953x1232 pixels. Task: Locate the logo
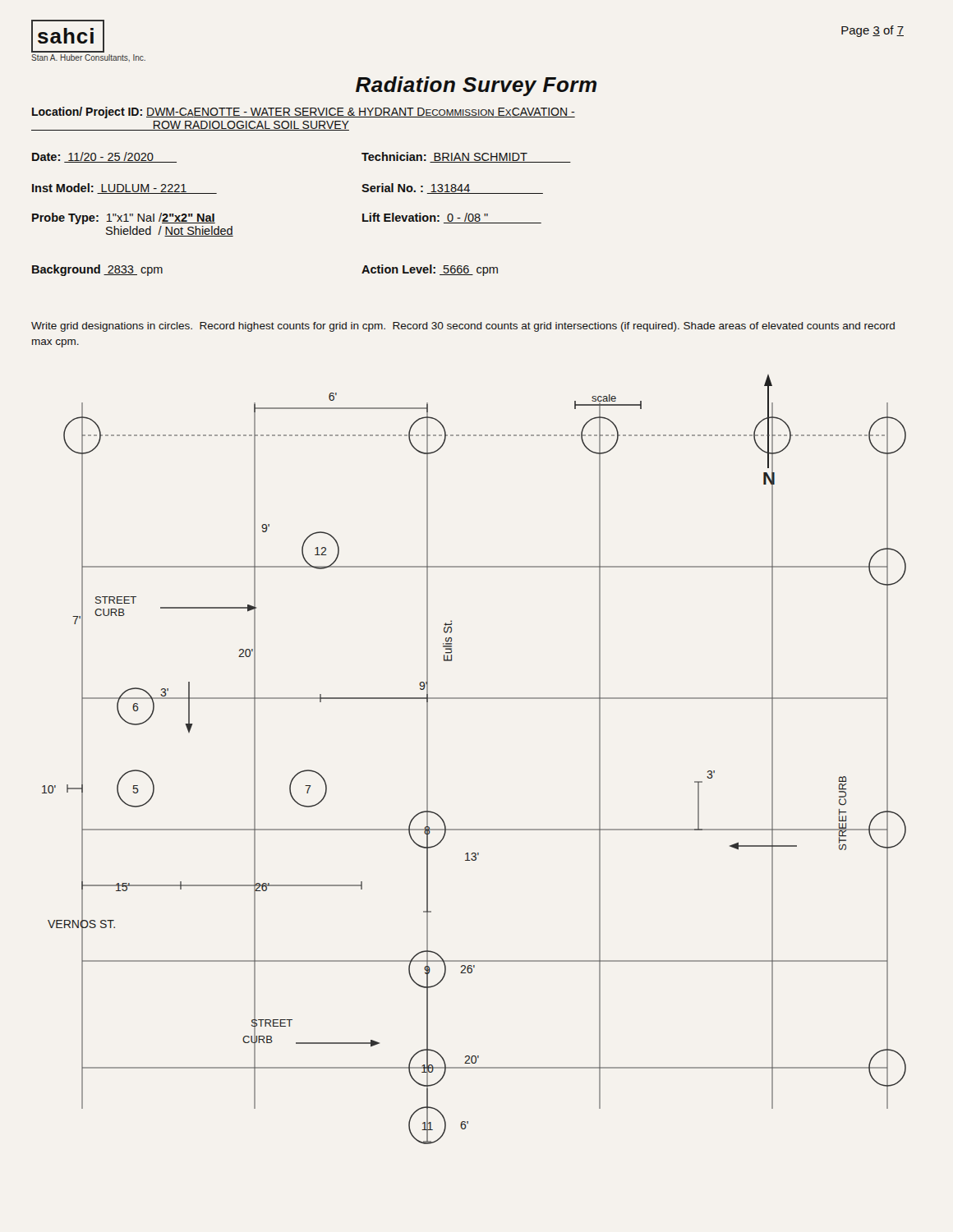click(89, 41)
